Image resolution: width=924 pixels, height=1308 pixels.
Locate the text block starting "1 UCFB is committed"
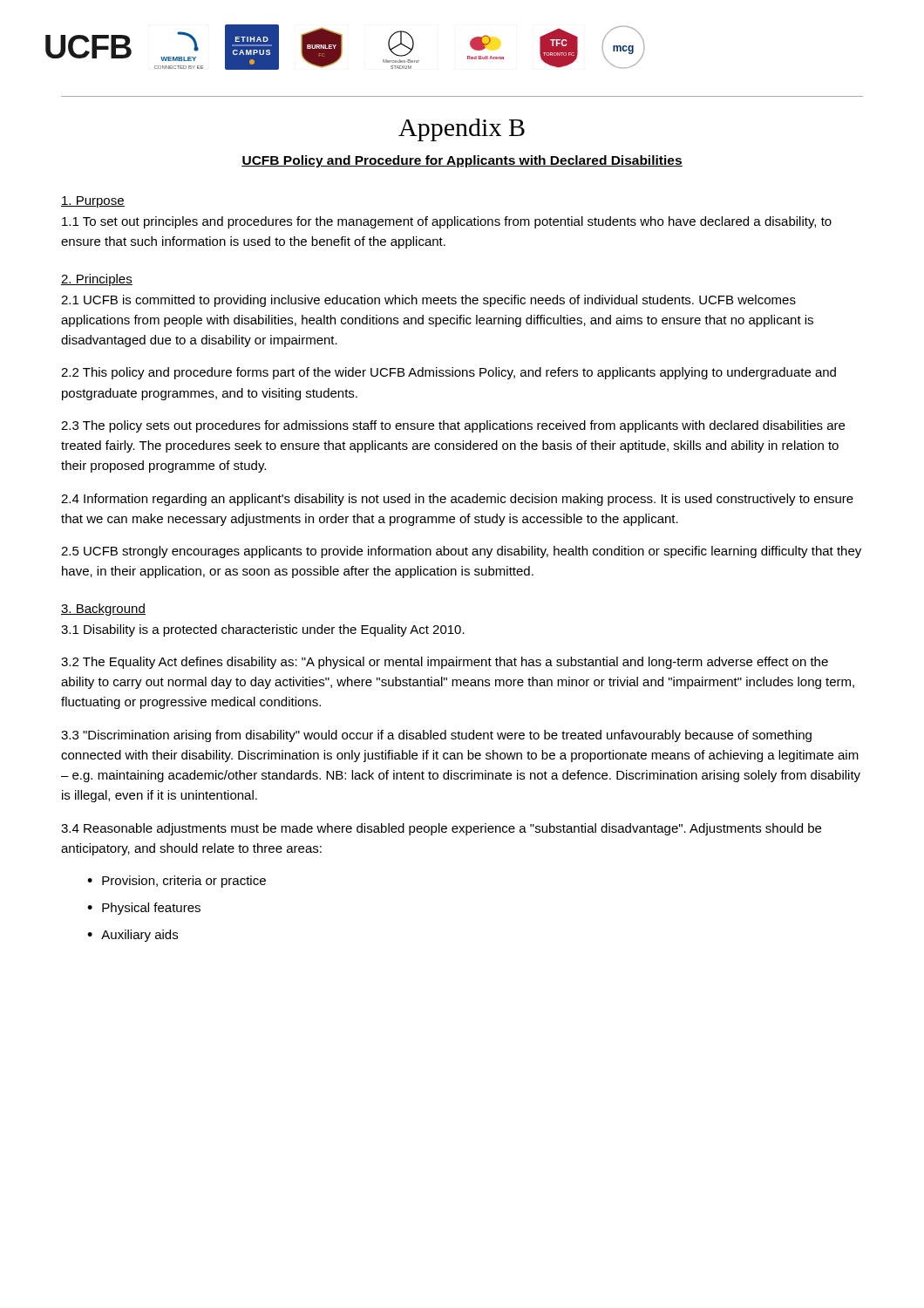pyautogui.click(x=437, y=319)
